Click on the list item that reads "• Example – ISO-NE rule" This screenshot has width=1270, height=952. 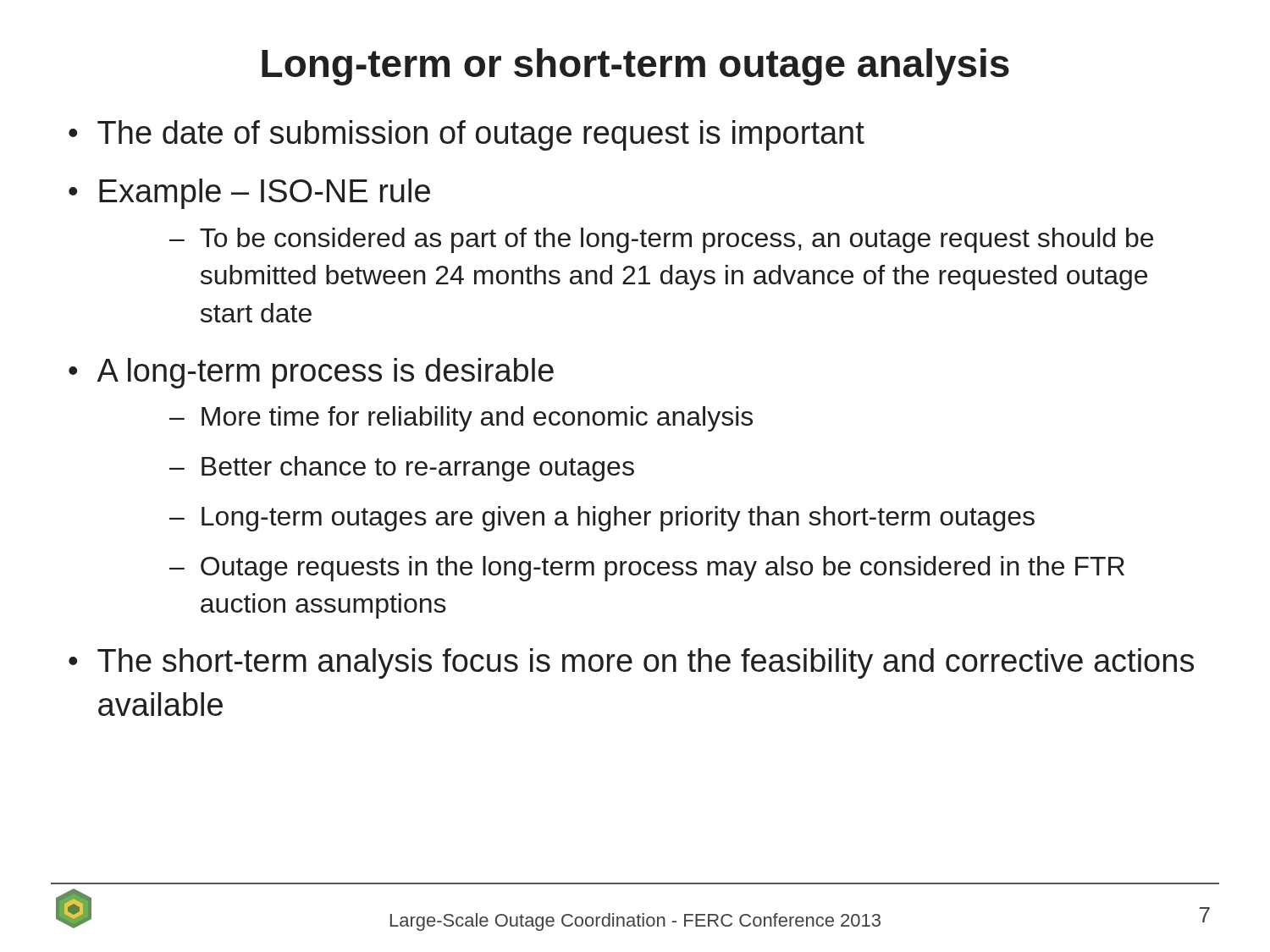tap(250, 192)
